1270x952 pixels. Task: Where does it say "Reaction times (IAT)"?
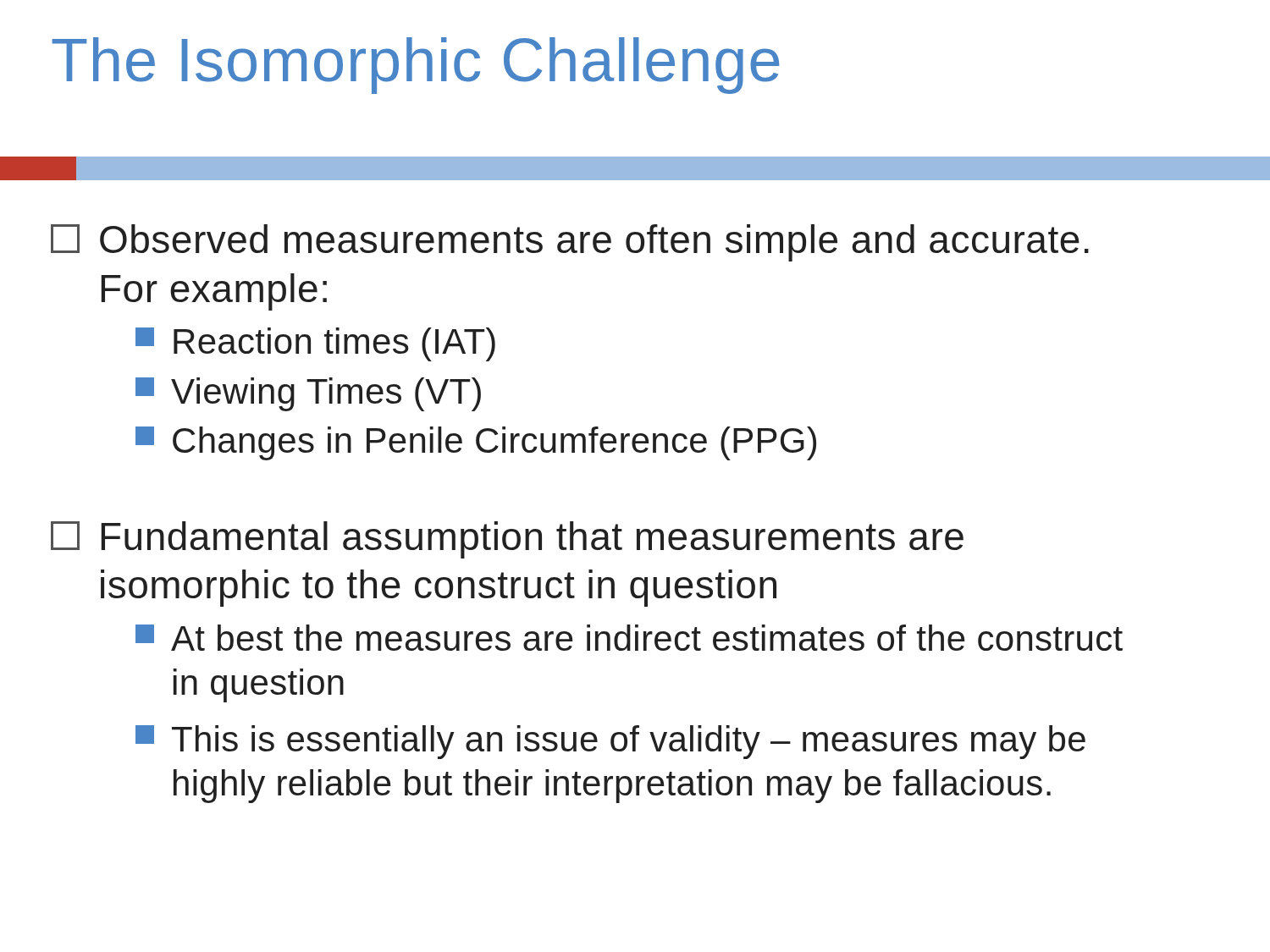tap(317, 342)
